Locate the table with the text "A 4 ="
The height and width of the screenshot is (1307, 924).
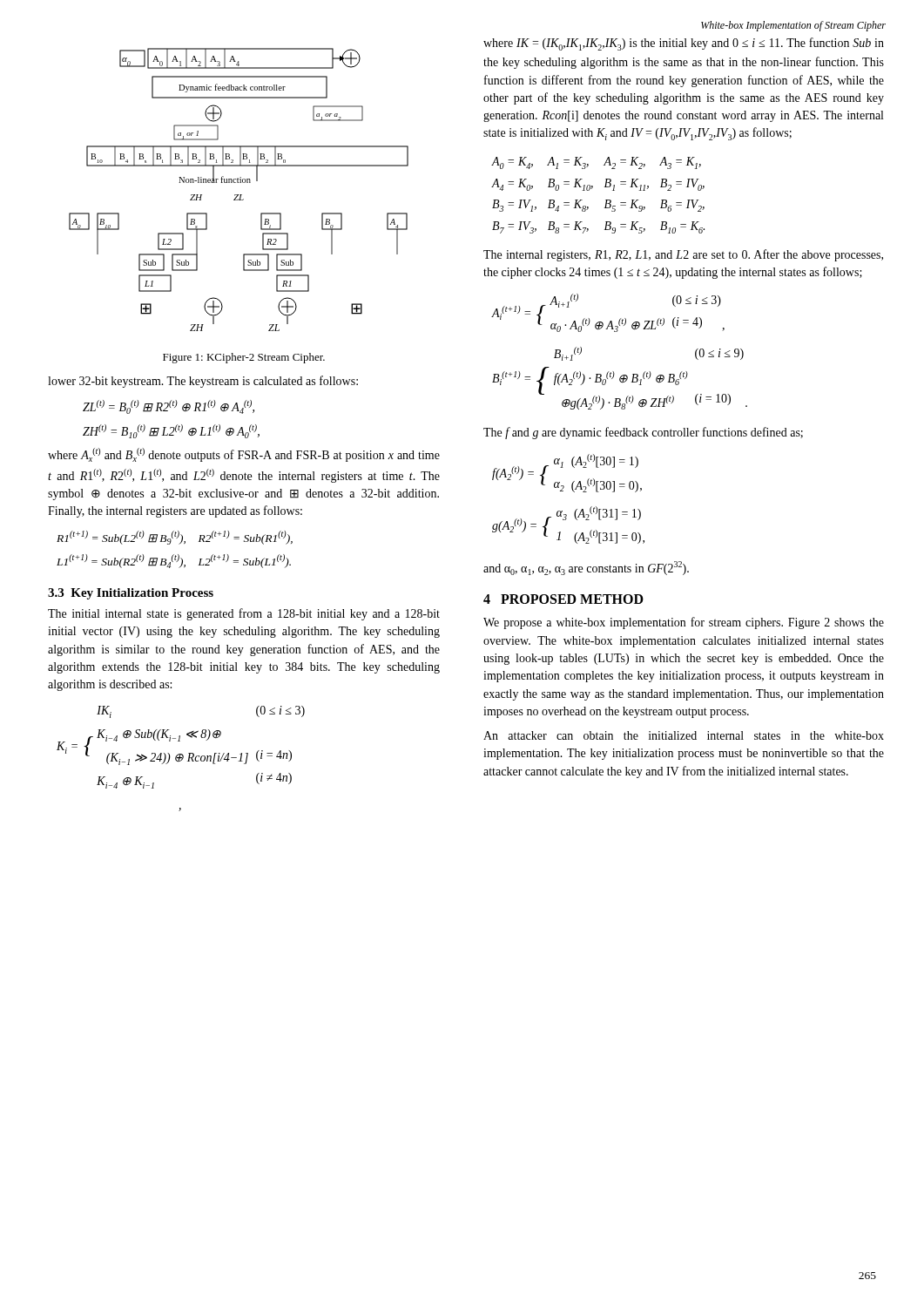point(688,195)
